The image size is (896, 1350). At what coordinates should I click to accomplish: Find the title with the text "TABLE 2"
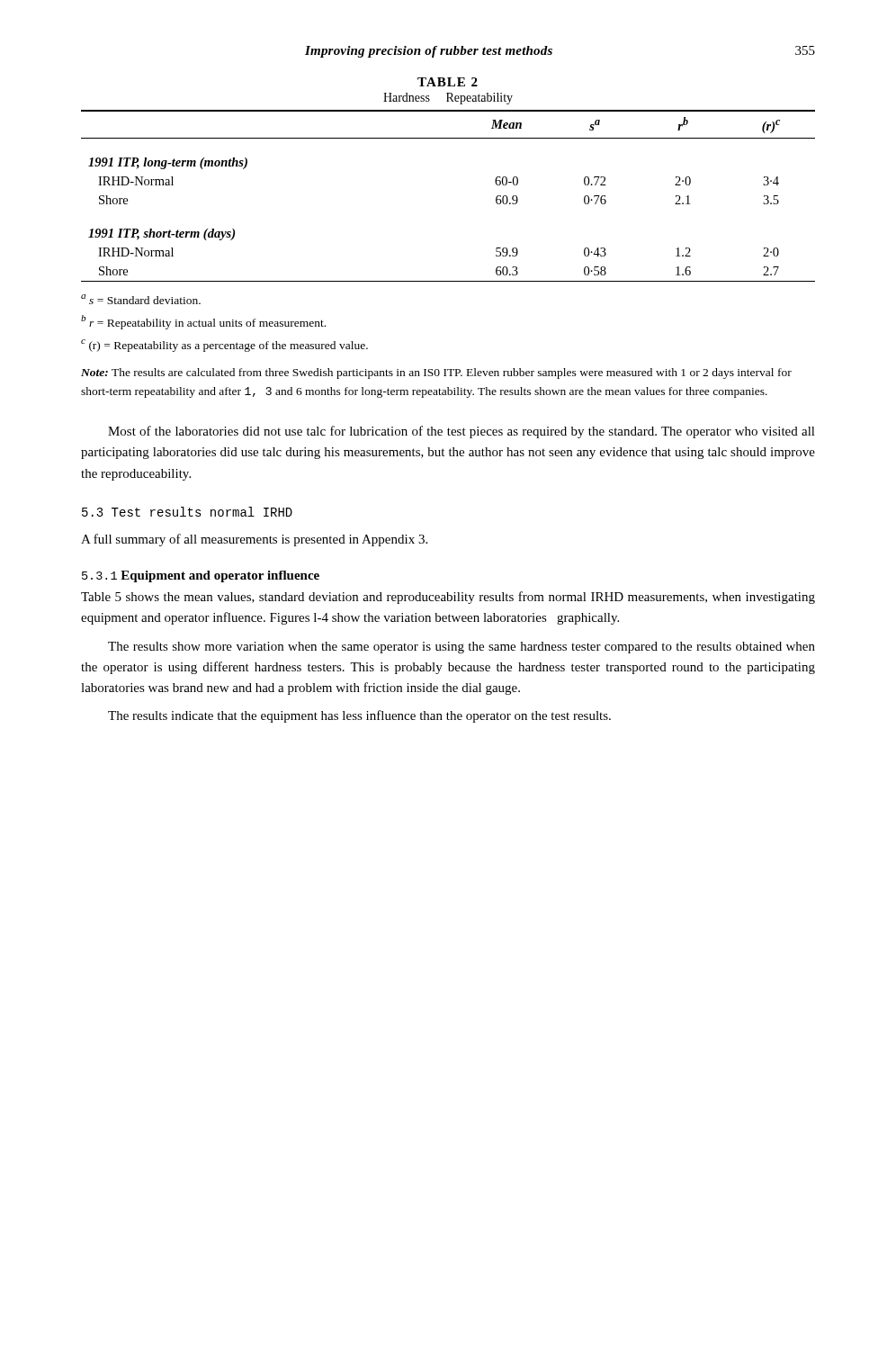click(x=448, y=82)
